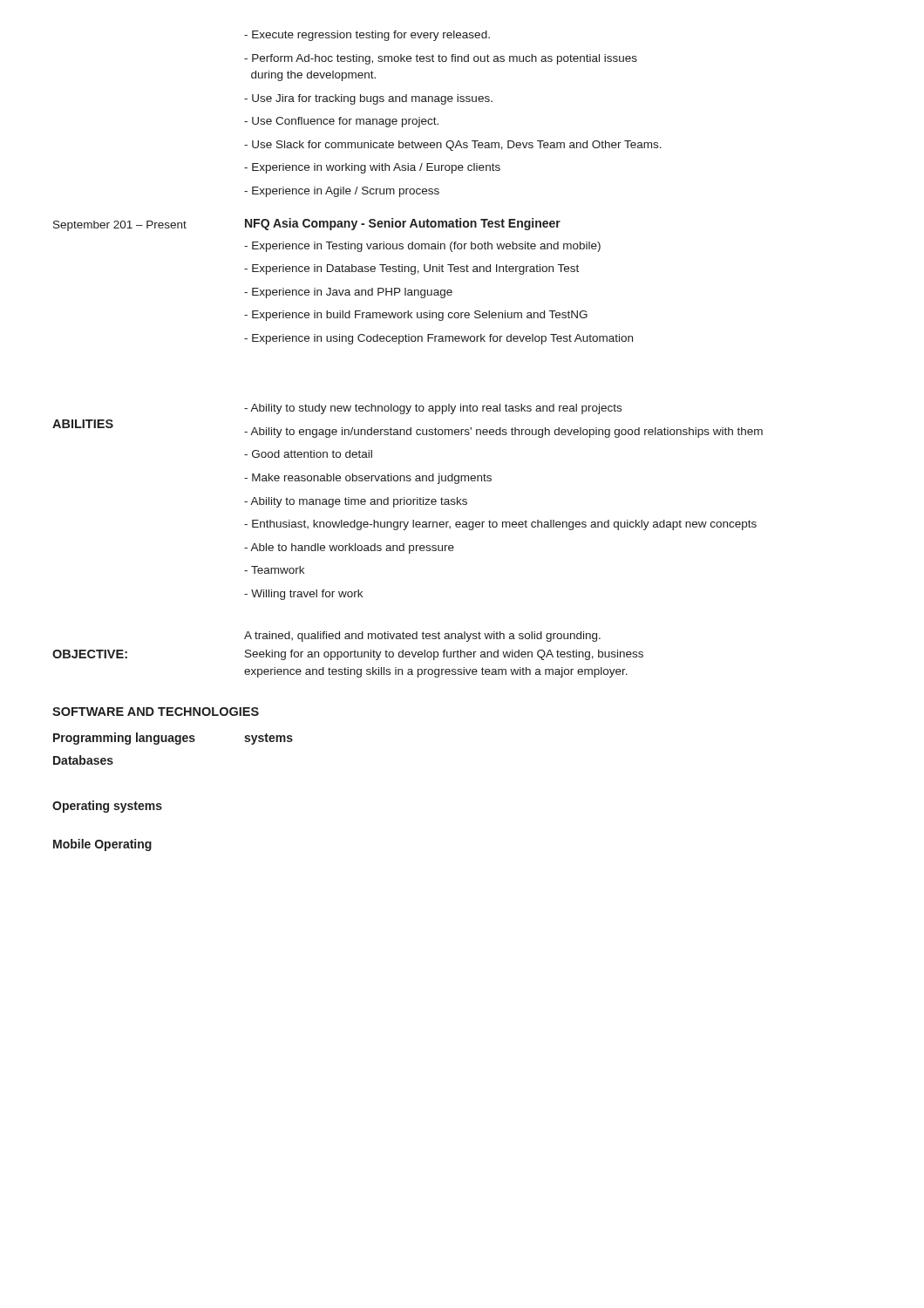Select the list item containing "Experience in Testing various domain (for both website"
Screen dimensions: 1308x924
click(x=423, y=245)
